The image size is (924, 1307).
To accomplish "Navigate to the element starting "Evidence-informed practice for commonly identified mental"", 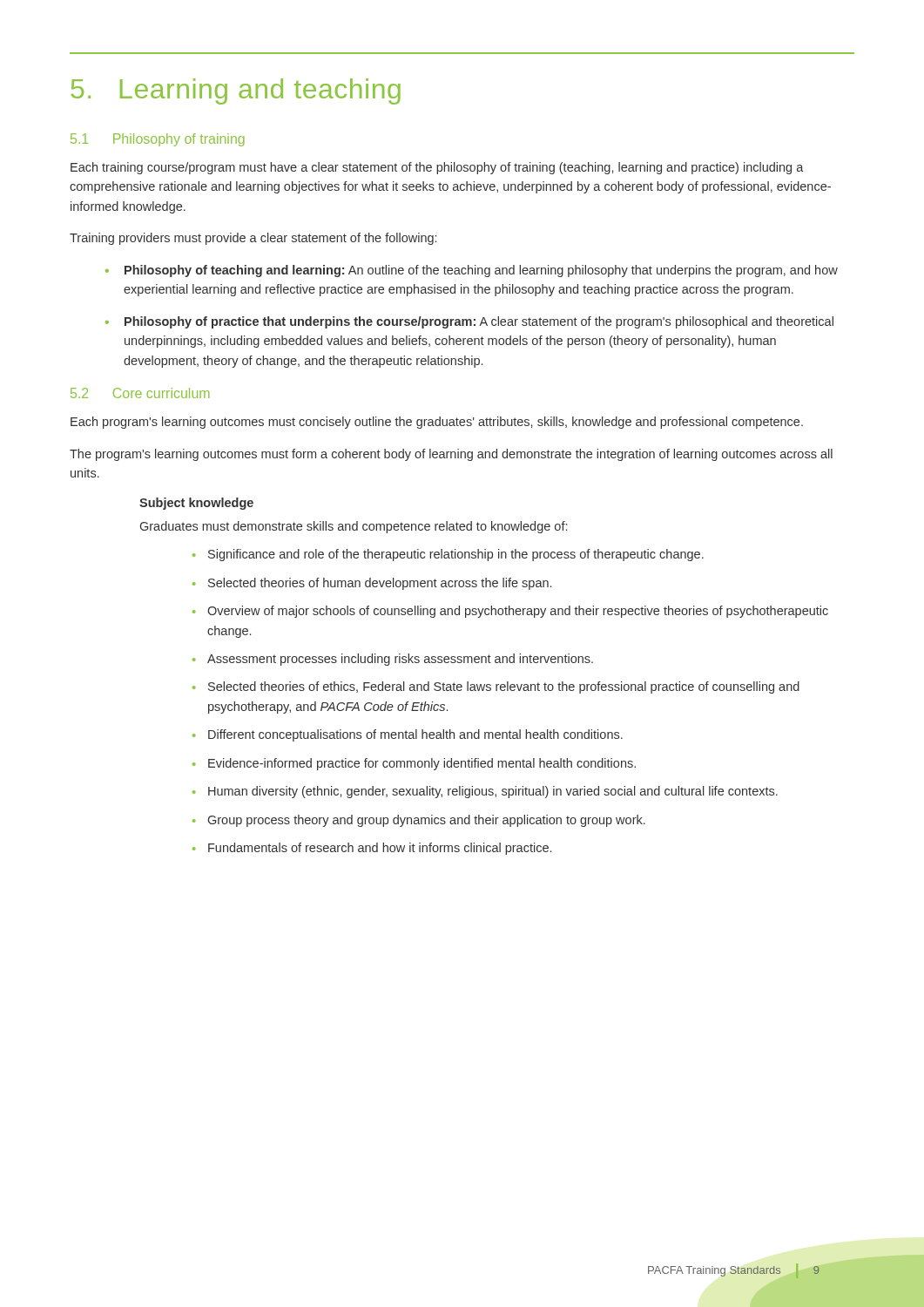I will coord(422,763).
